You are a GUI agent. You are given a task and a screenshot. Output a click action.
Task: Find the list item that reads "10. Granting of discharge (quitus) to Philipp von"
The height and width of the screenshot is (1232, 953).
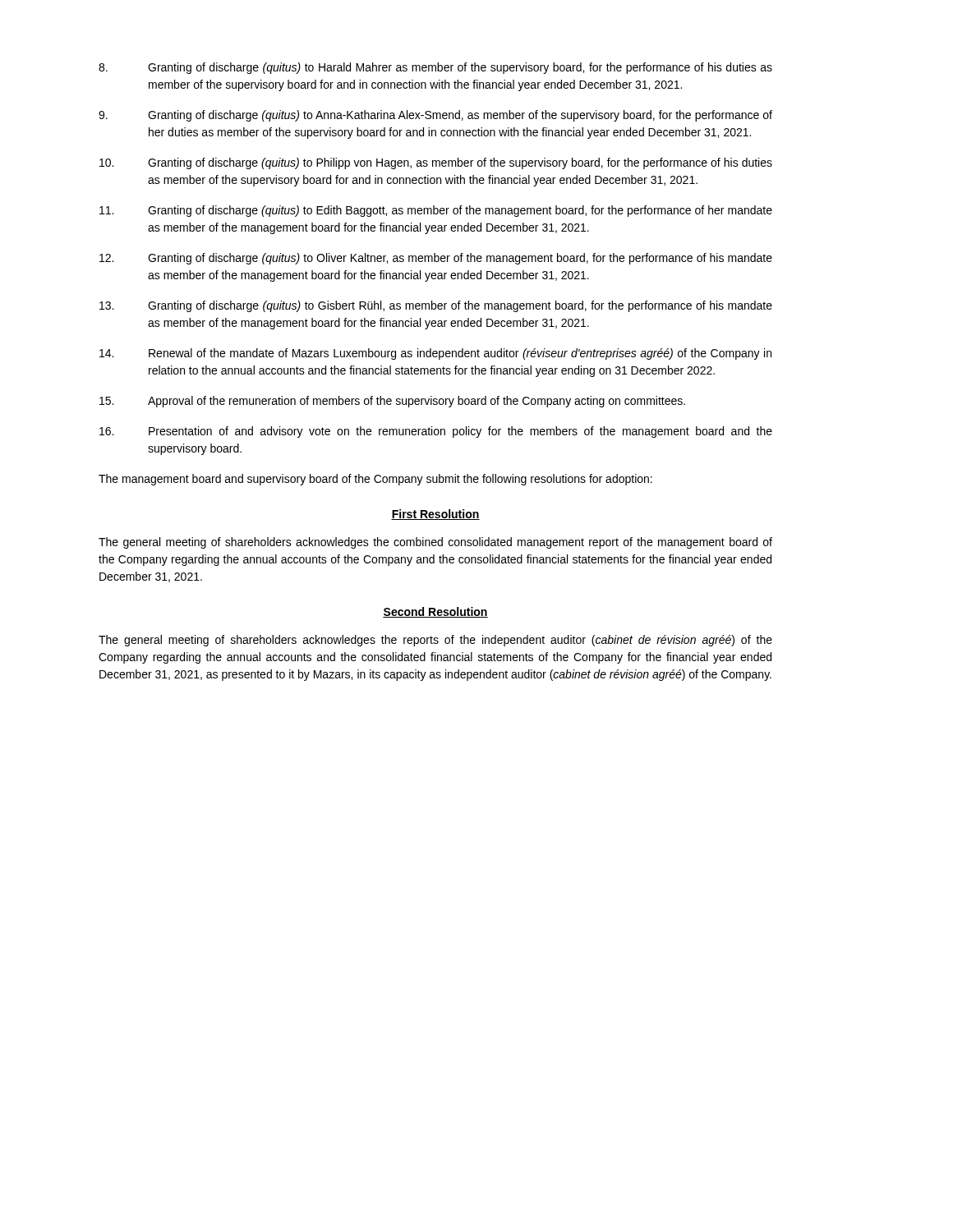coord(435,172)
